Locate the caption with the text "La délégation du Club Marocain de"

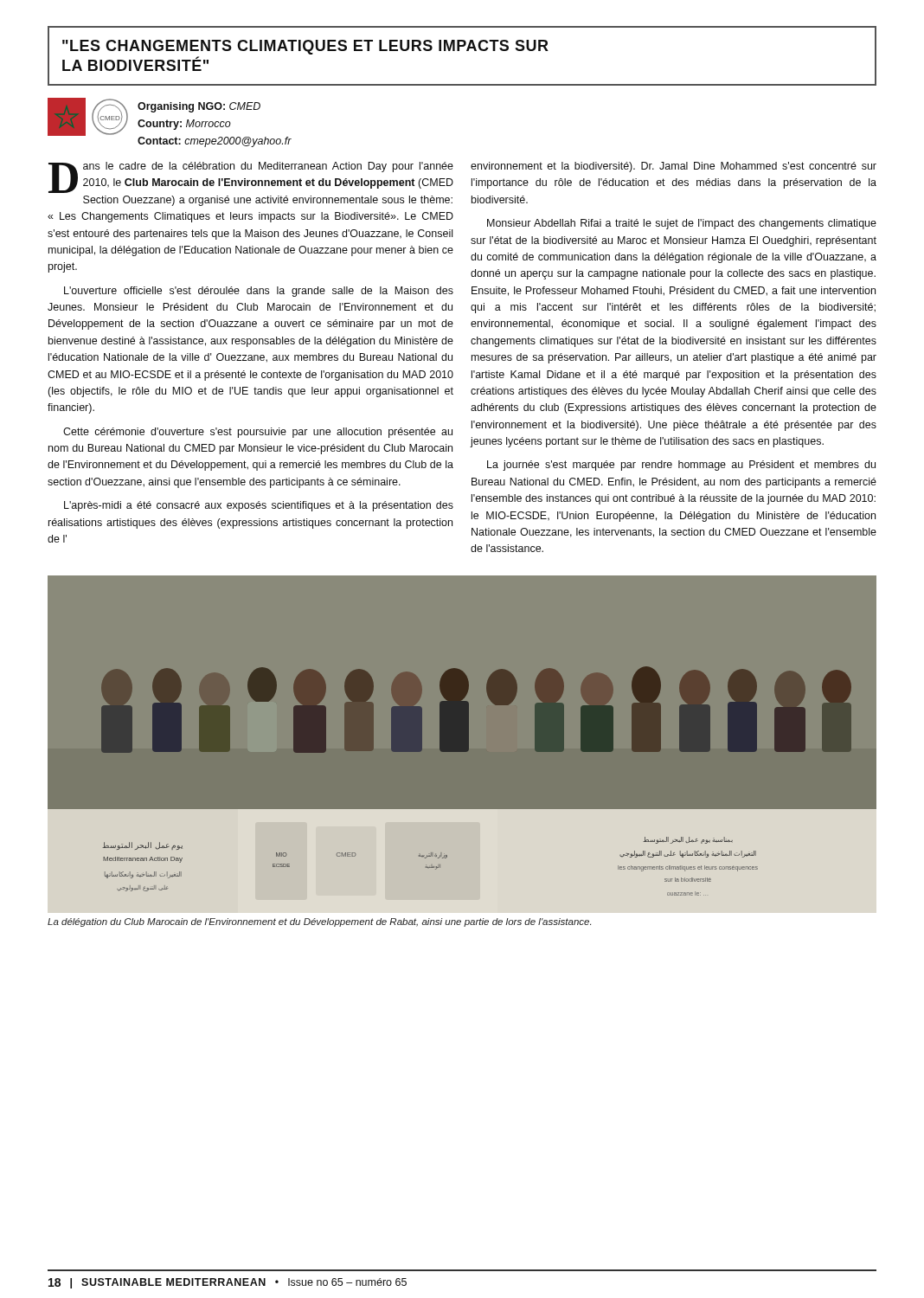point(320,921)
